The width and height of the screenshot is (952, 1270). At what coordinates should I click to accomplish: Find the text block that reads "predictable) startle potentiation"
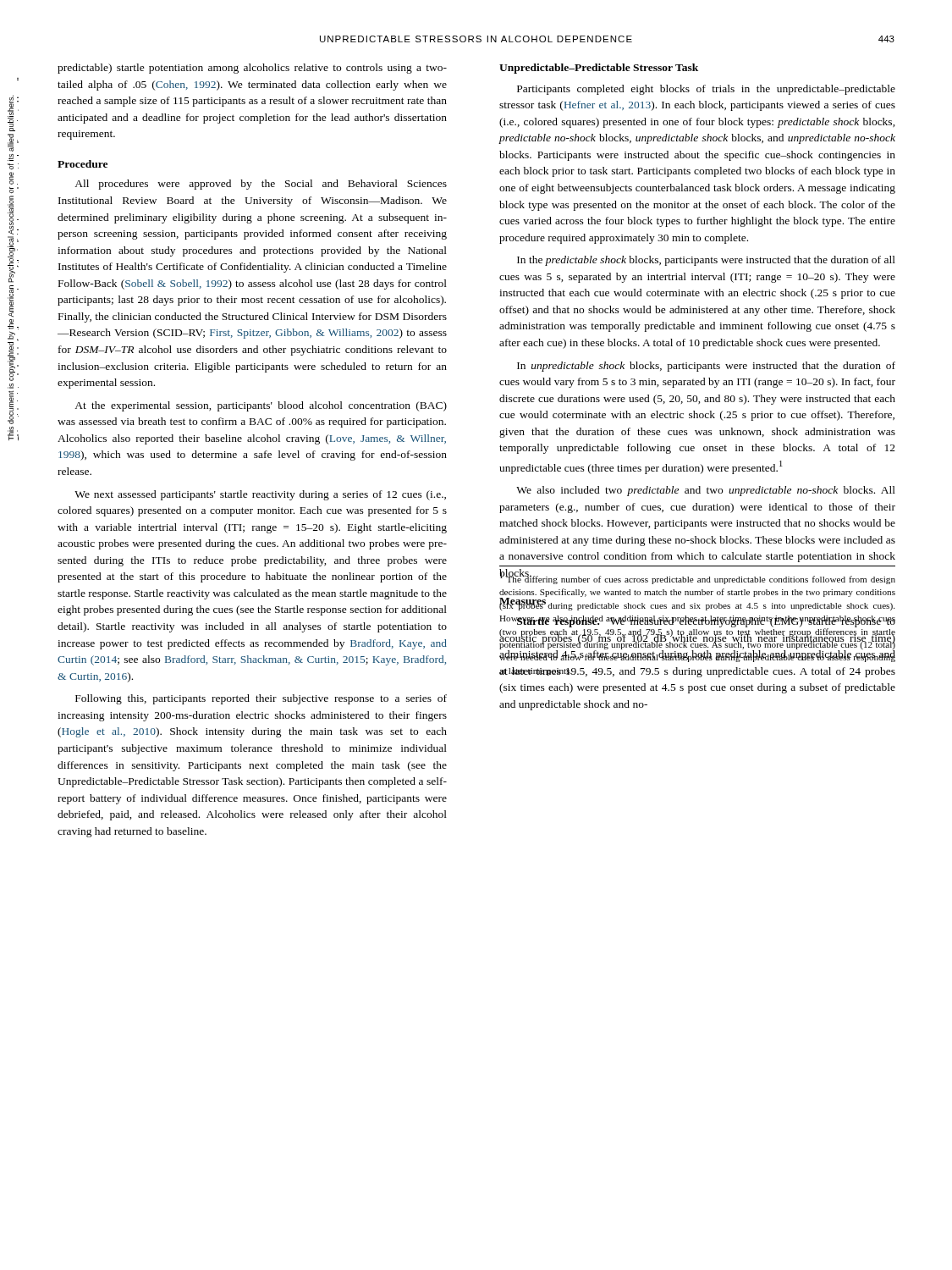pos(252,101)
